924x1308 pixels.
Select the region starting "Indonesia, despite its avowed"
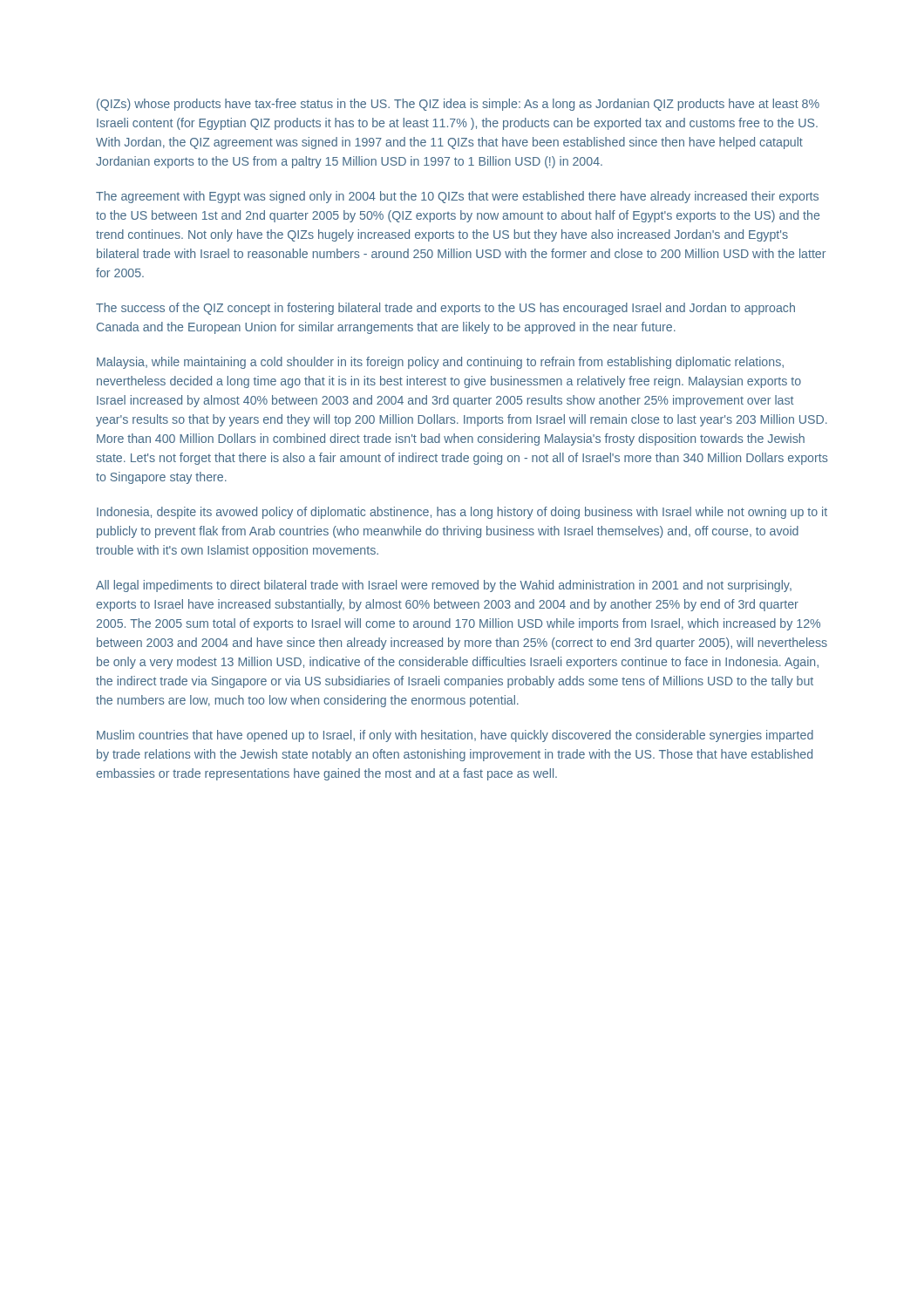(462, 531)
